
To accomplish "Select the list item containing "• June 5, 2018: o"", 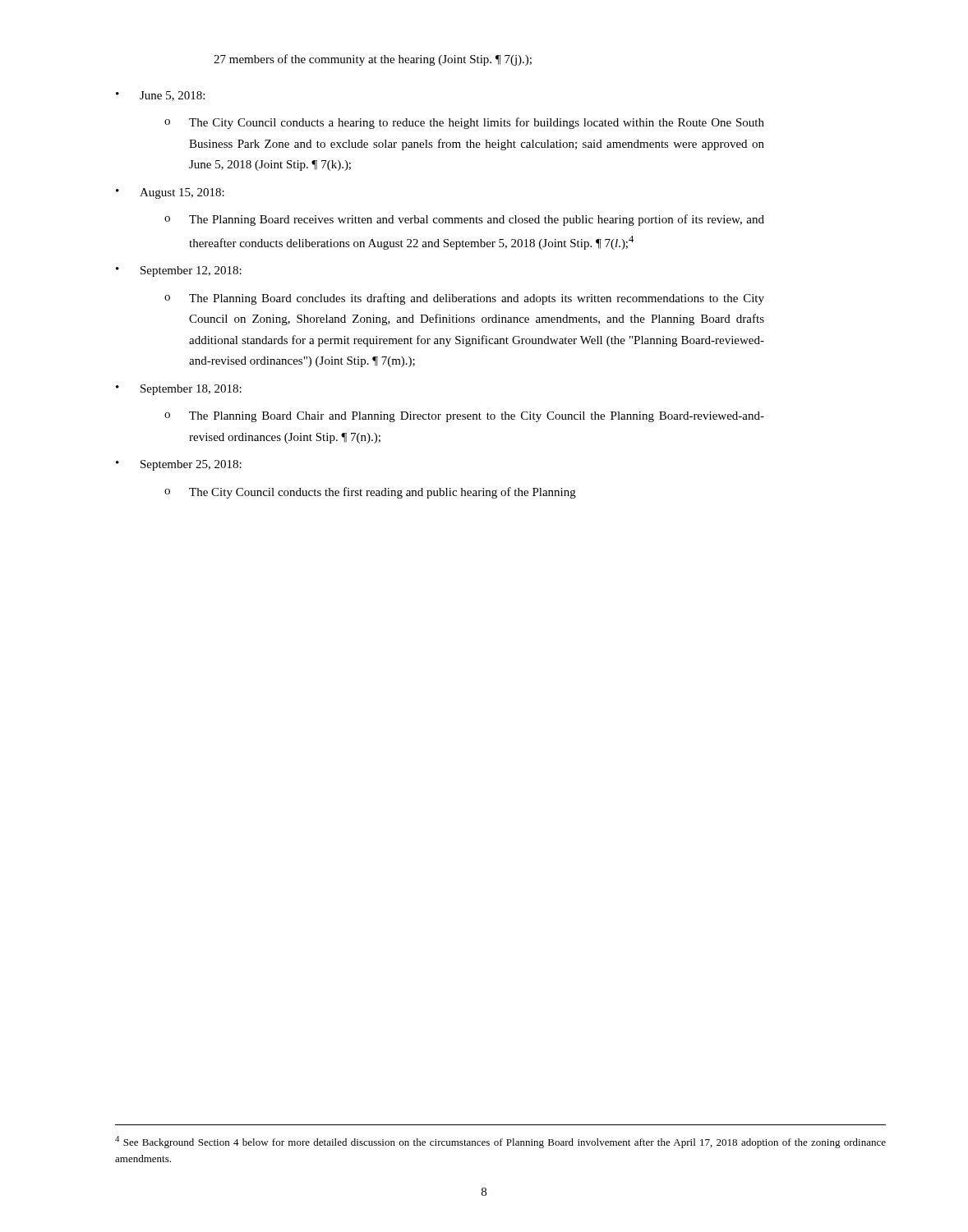I will click(x=500, y=130).
